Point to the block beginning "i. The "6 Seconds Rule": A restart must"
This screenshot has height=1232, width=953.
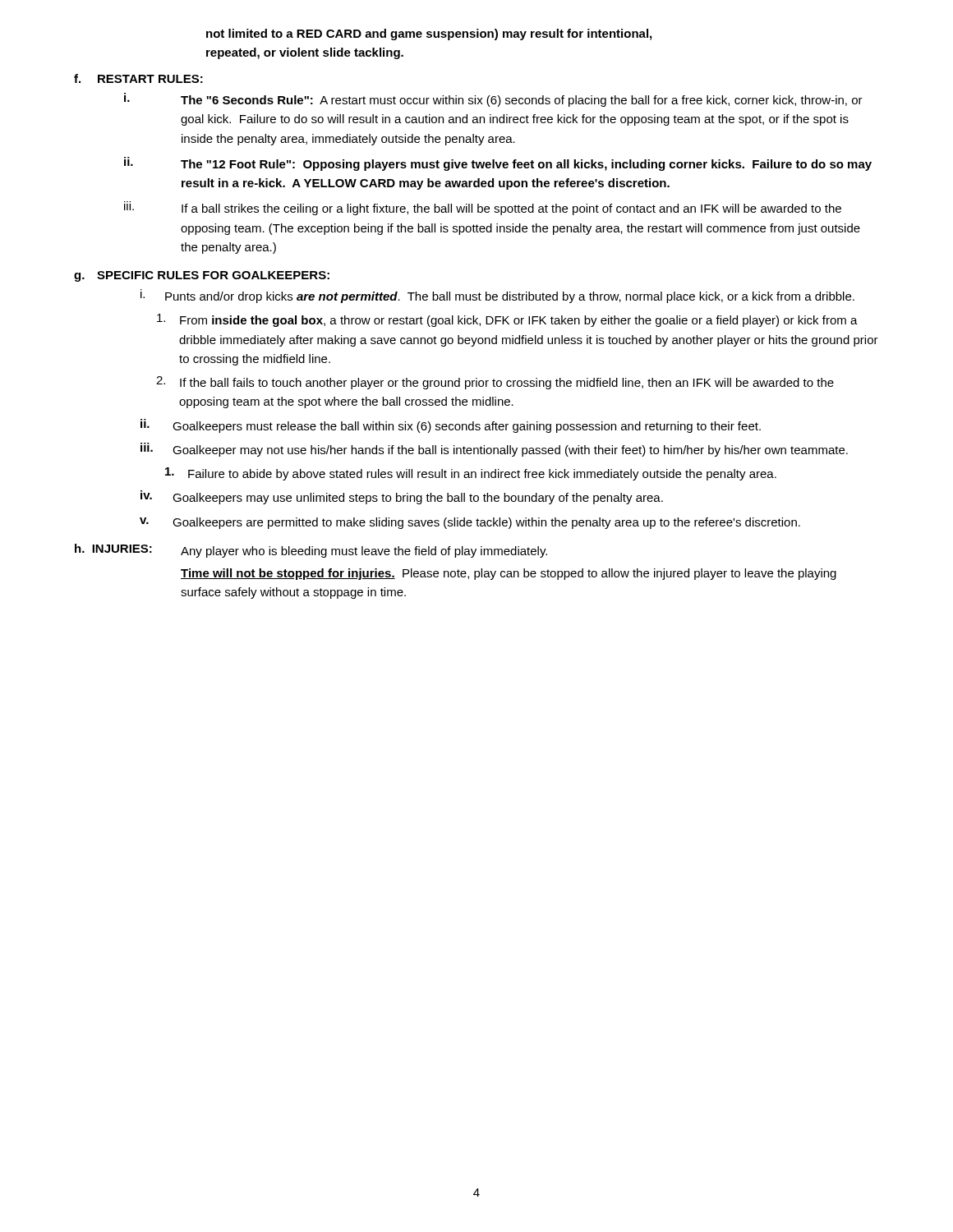click(x=501, y=119)
